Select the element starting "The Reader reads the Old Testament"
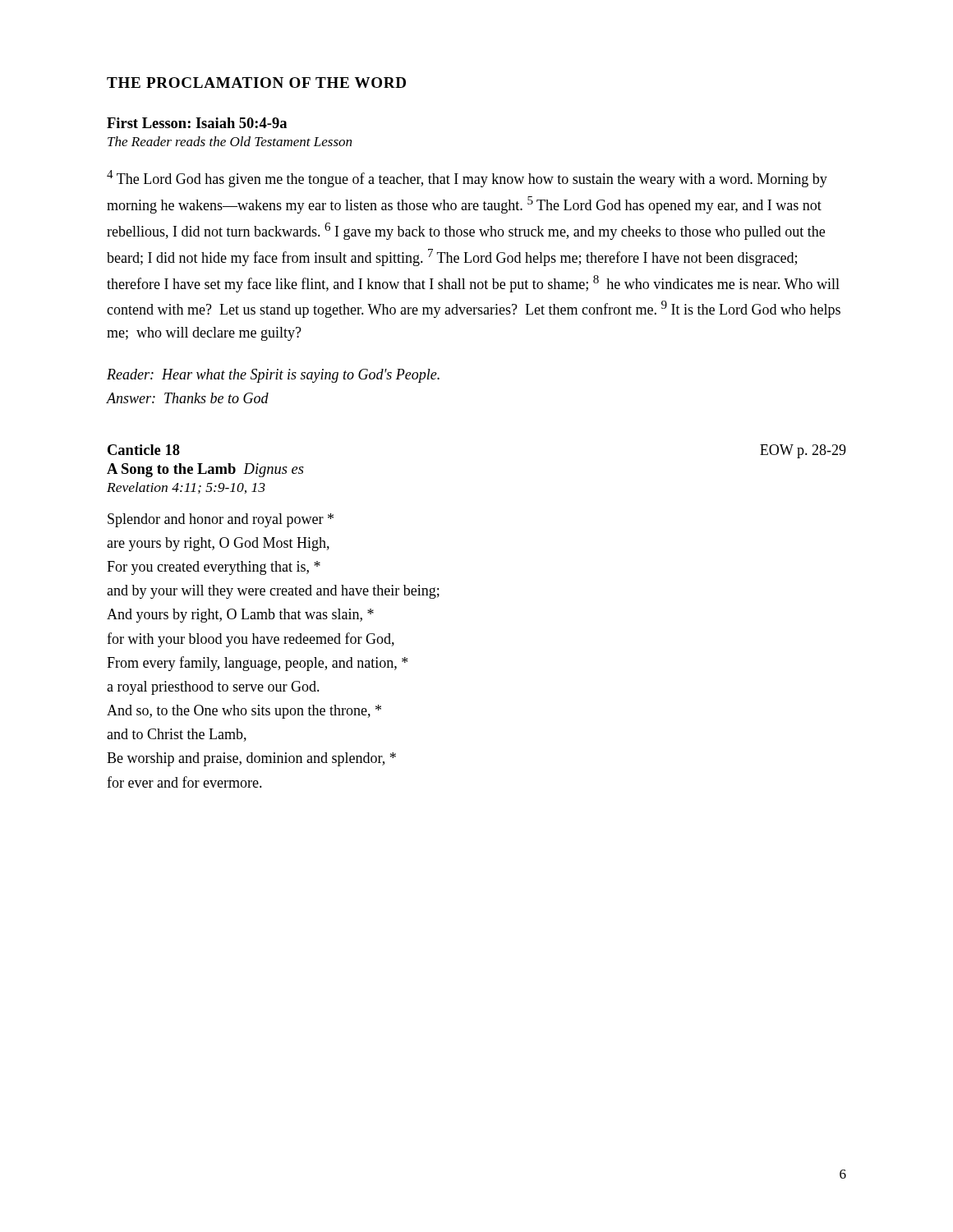 click(230, 142)
